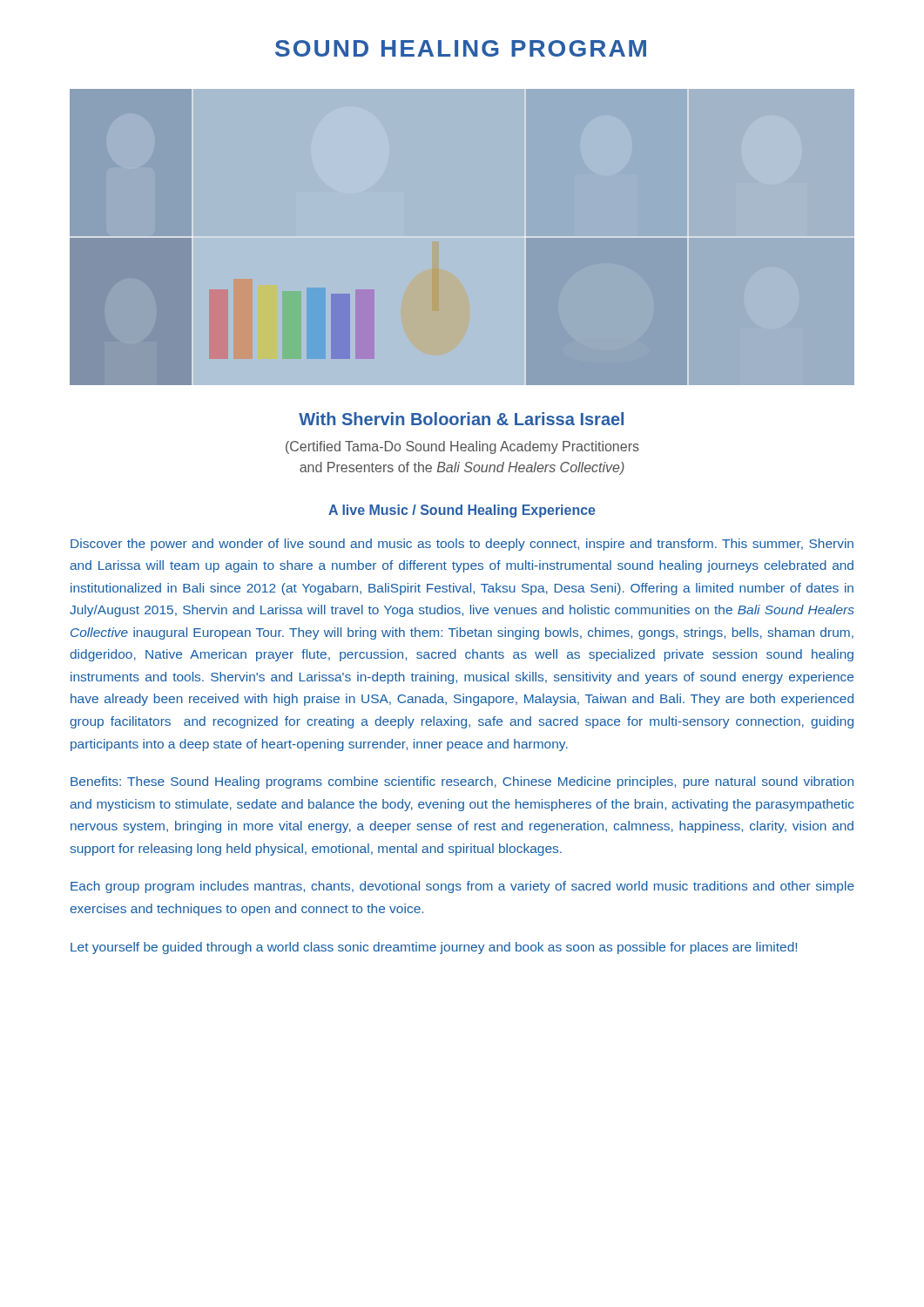Image resolution: width=924 pixels, height=1307 pixels.
Task: Find the text starting "With Shervin Boloorian & Larissa Israel"
Action: coord(462,420)
